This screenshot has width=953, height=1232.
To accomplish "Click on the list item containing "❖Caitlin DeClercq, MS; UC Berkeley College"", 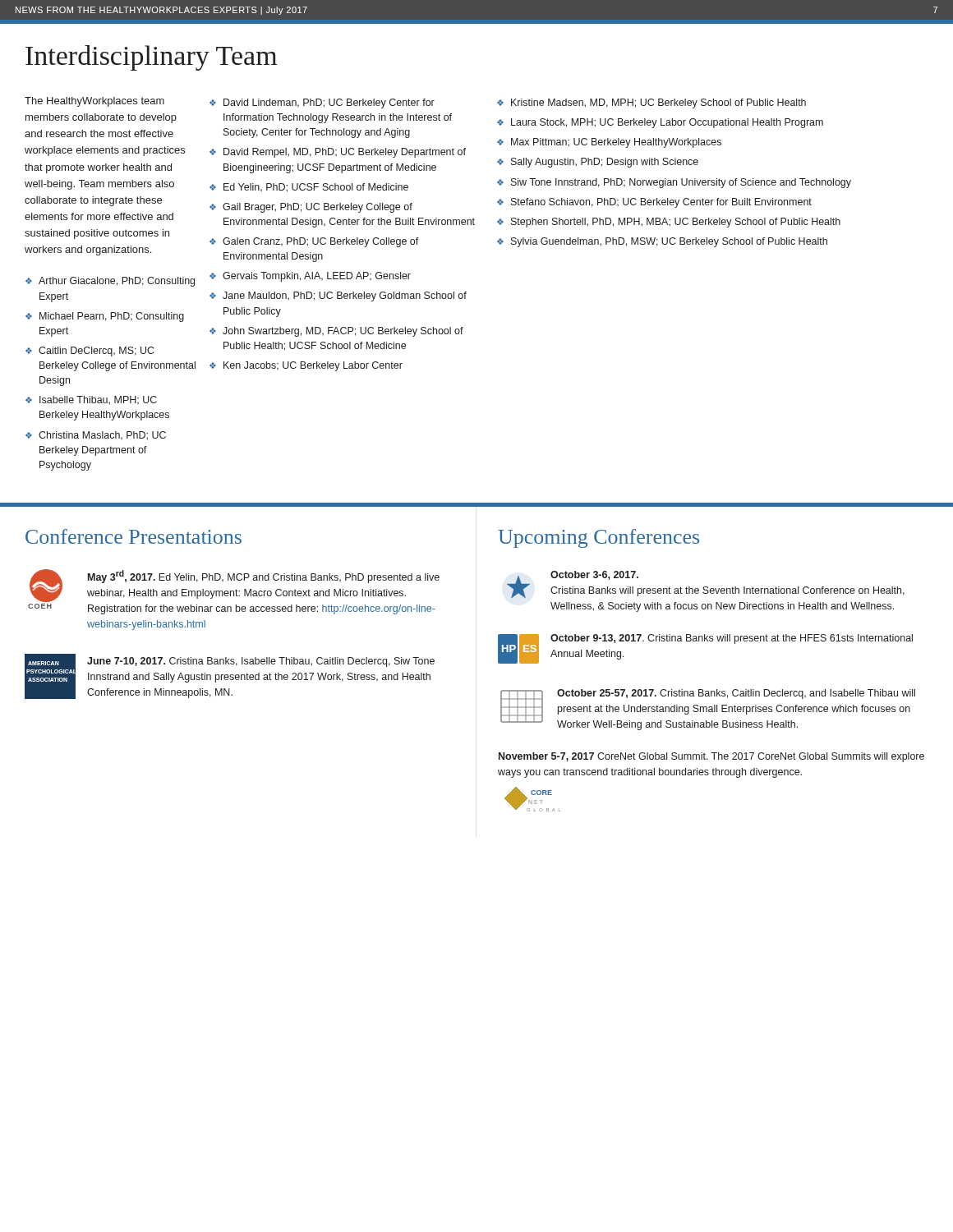I will tap(111, 366).
